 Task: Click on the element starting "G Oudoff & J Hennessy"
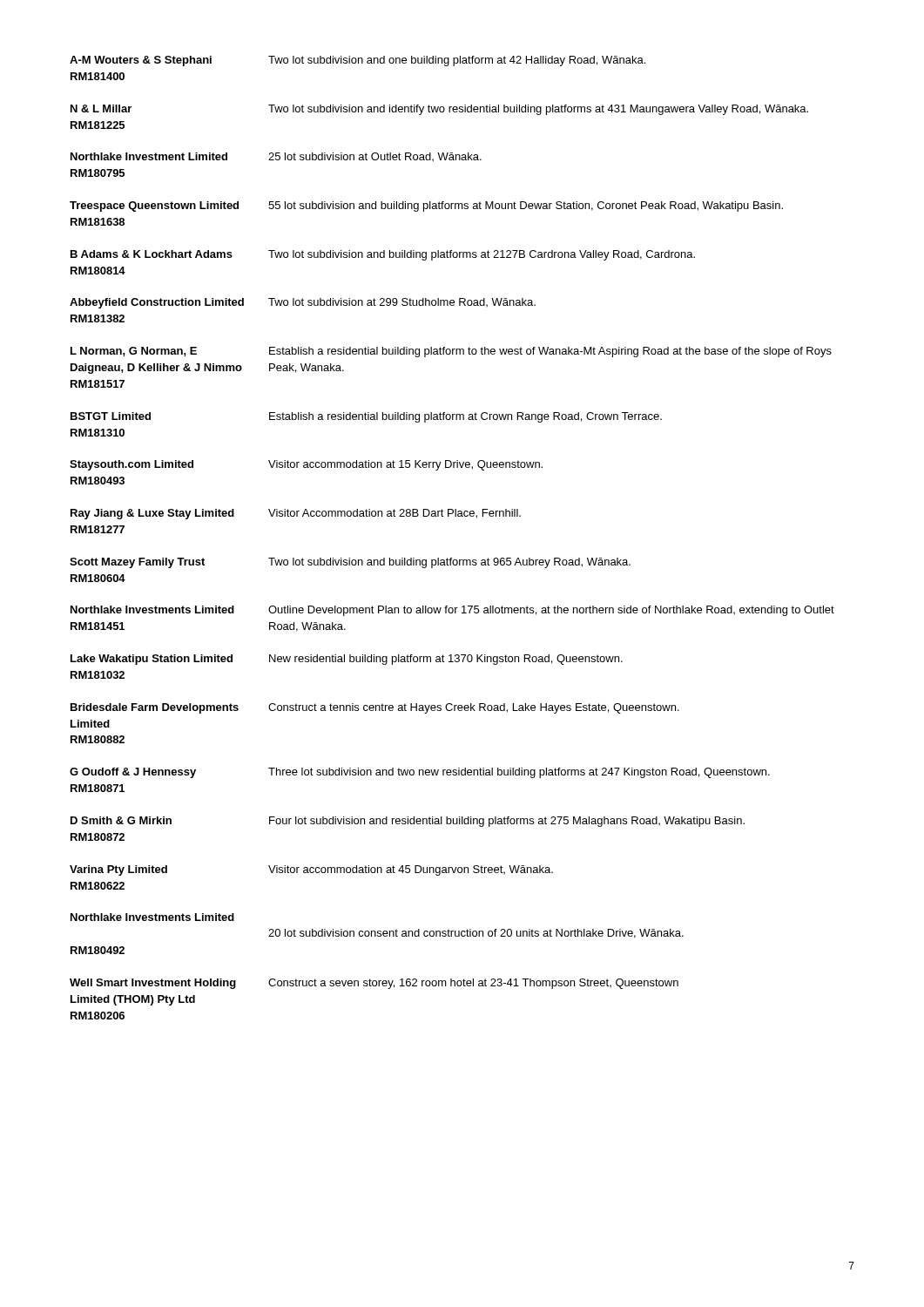(x=462, y=781)
